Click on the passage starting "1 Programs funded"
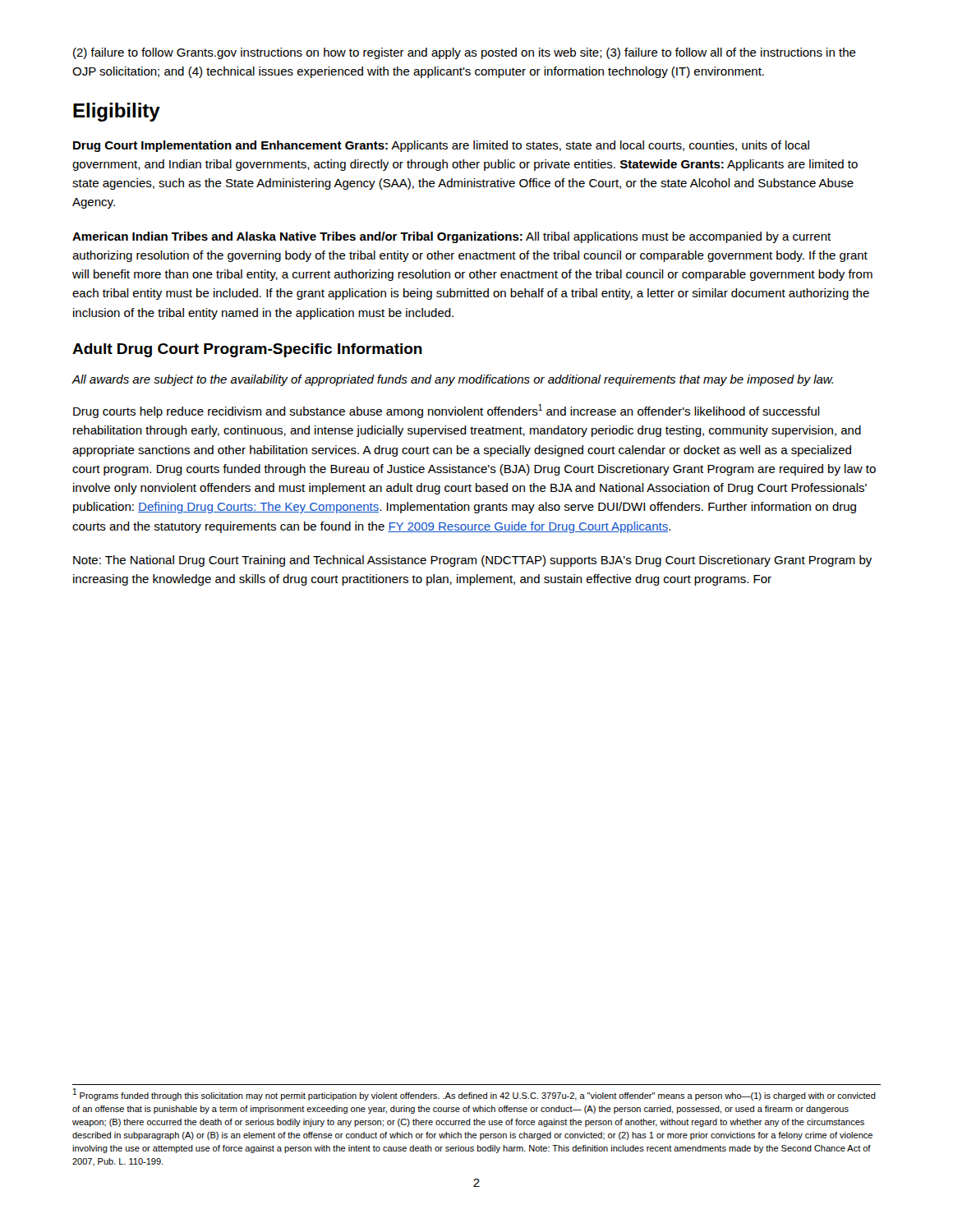Screen dimensions: 1232x953 [474, 1128]
